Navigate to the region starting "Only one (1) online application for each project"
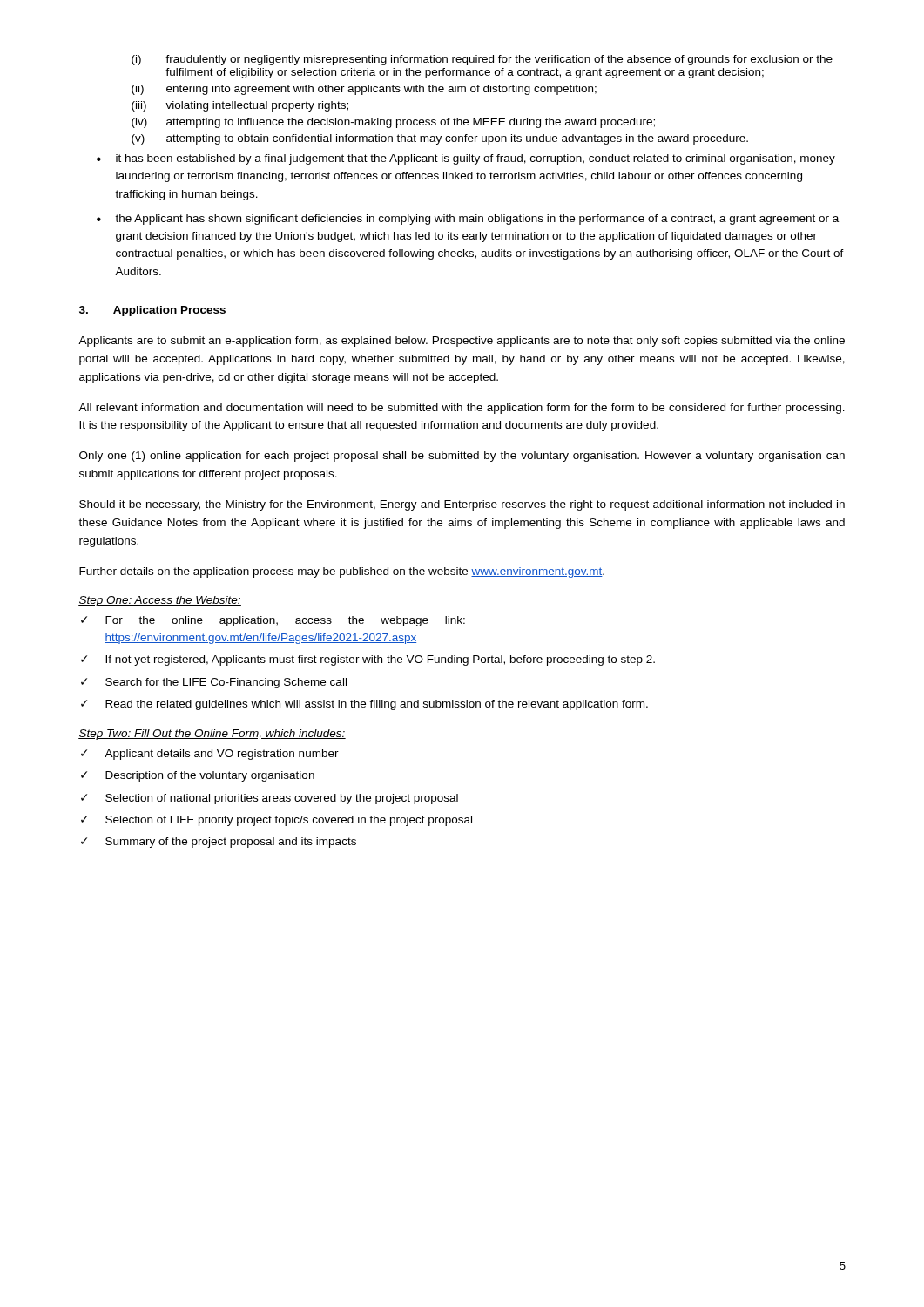 462,465
